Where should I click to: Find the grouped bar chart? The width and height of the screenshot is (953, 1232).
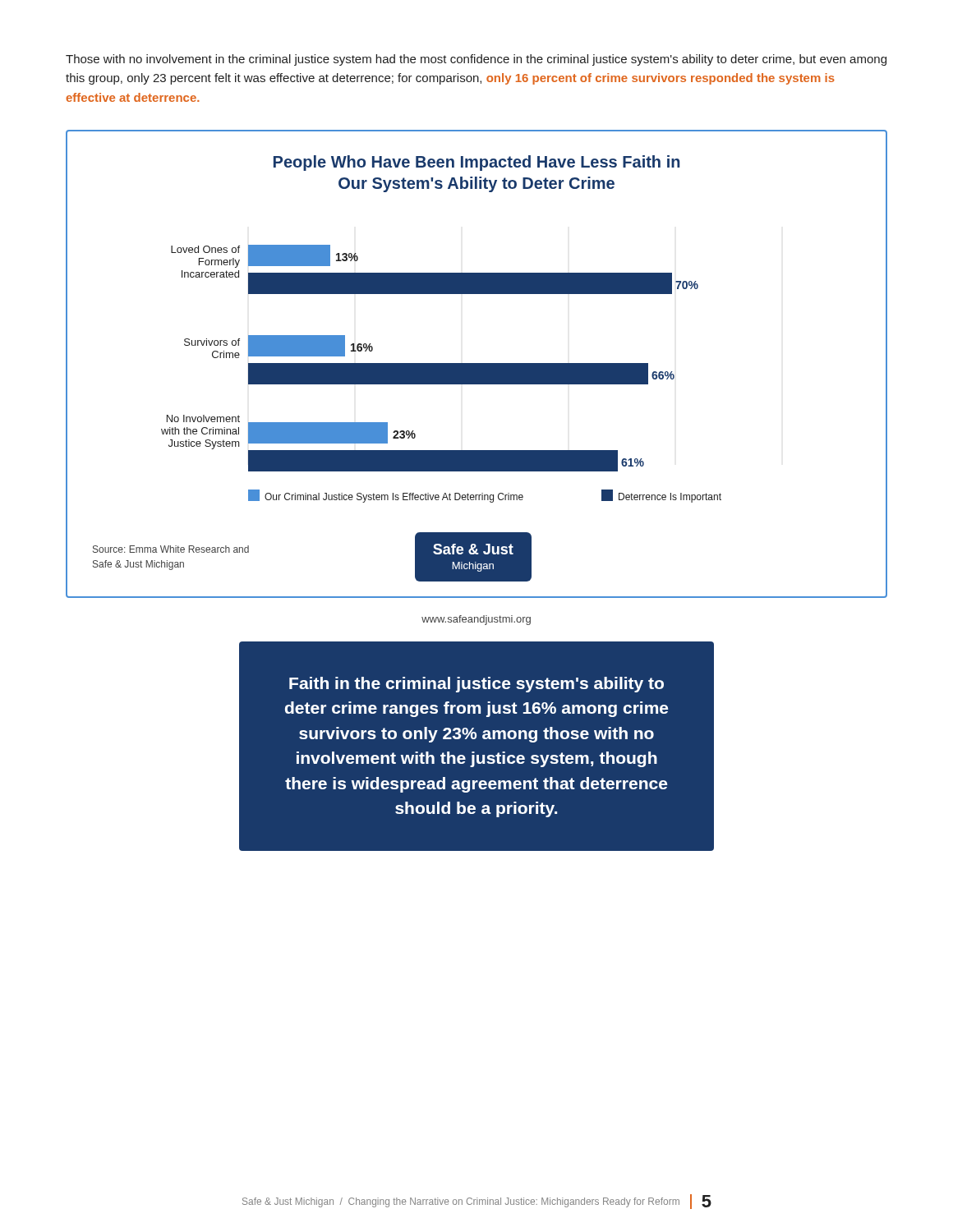pos(476,364)
